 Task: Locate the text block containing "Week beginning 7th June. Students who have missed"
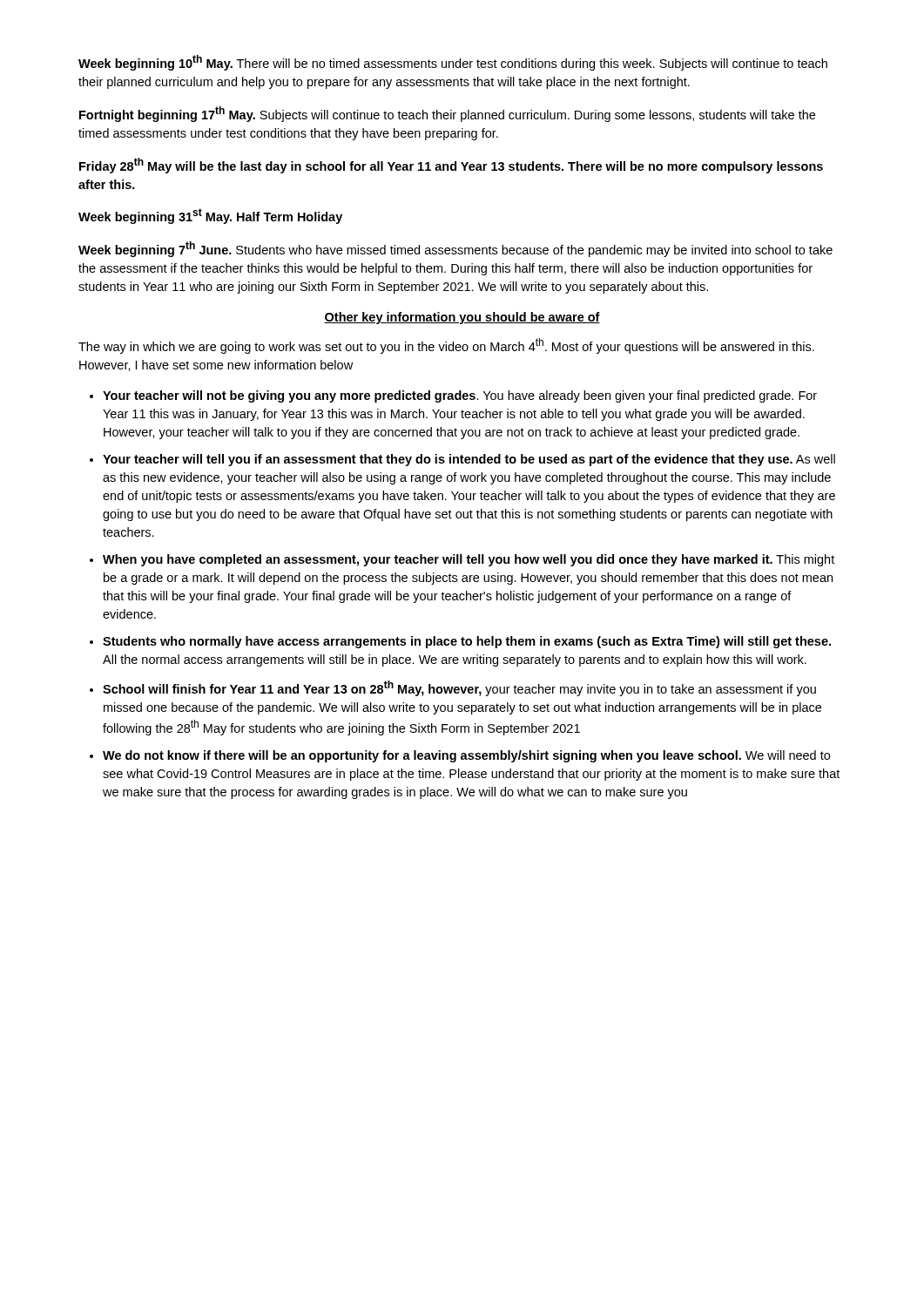point(462,268)
